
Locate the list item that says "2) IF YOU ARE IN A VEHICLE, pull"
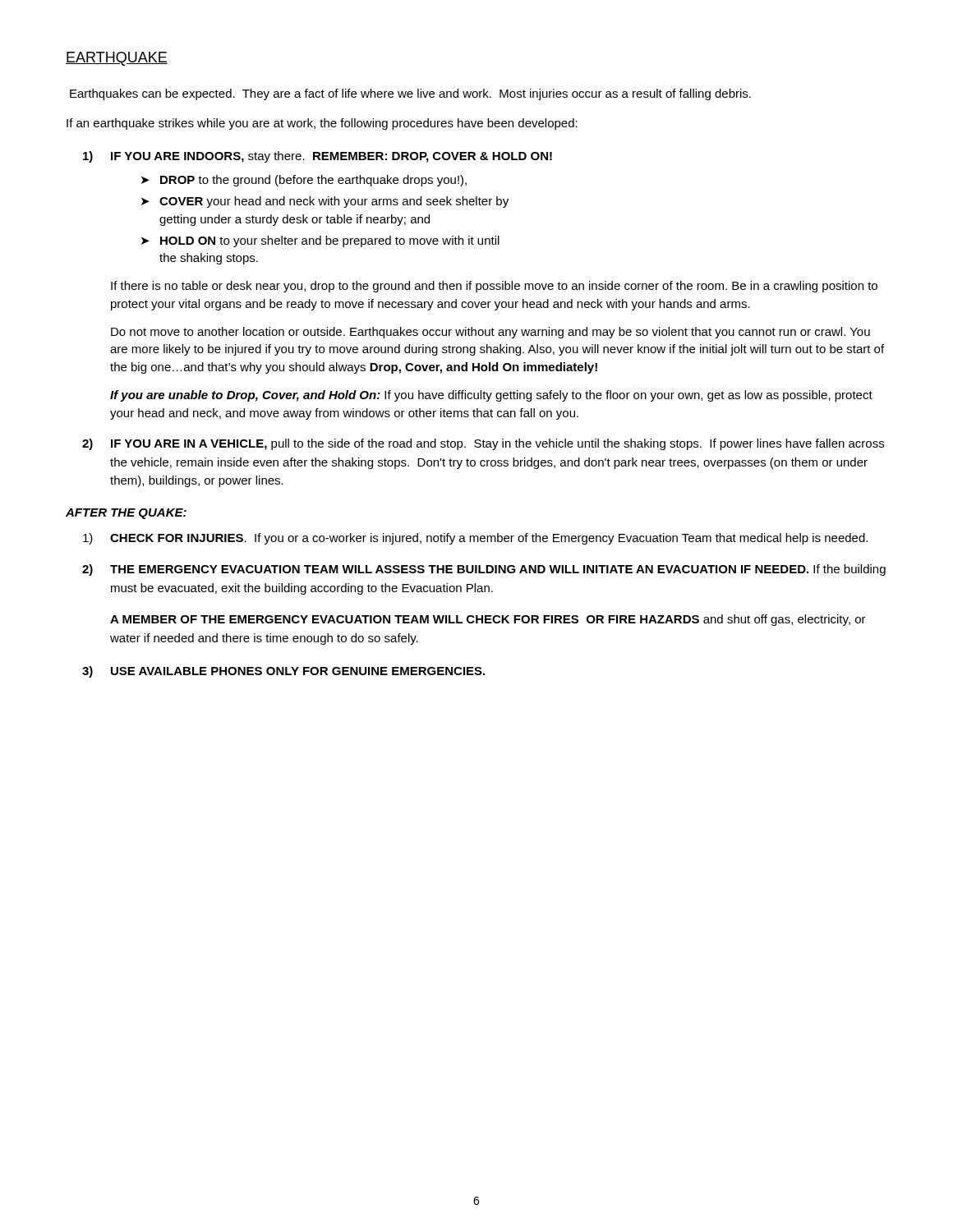[485, 462]
